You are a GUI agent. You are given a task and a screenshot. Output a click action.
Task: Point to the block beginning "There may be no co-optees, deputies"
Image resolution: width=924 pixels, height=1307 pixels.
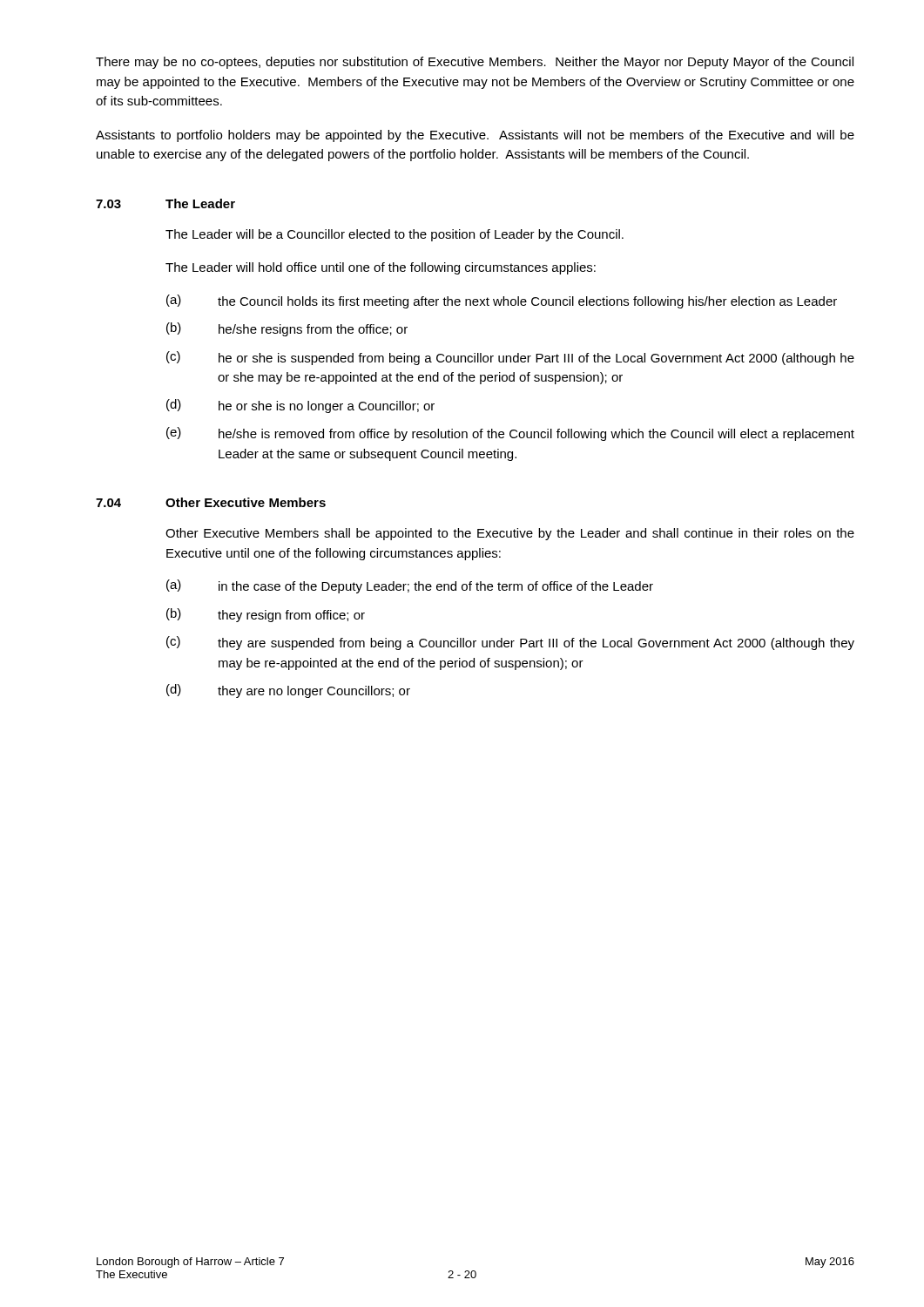(x=475, y=81)
